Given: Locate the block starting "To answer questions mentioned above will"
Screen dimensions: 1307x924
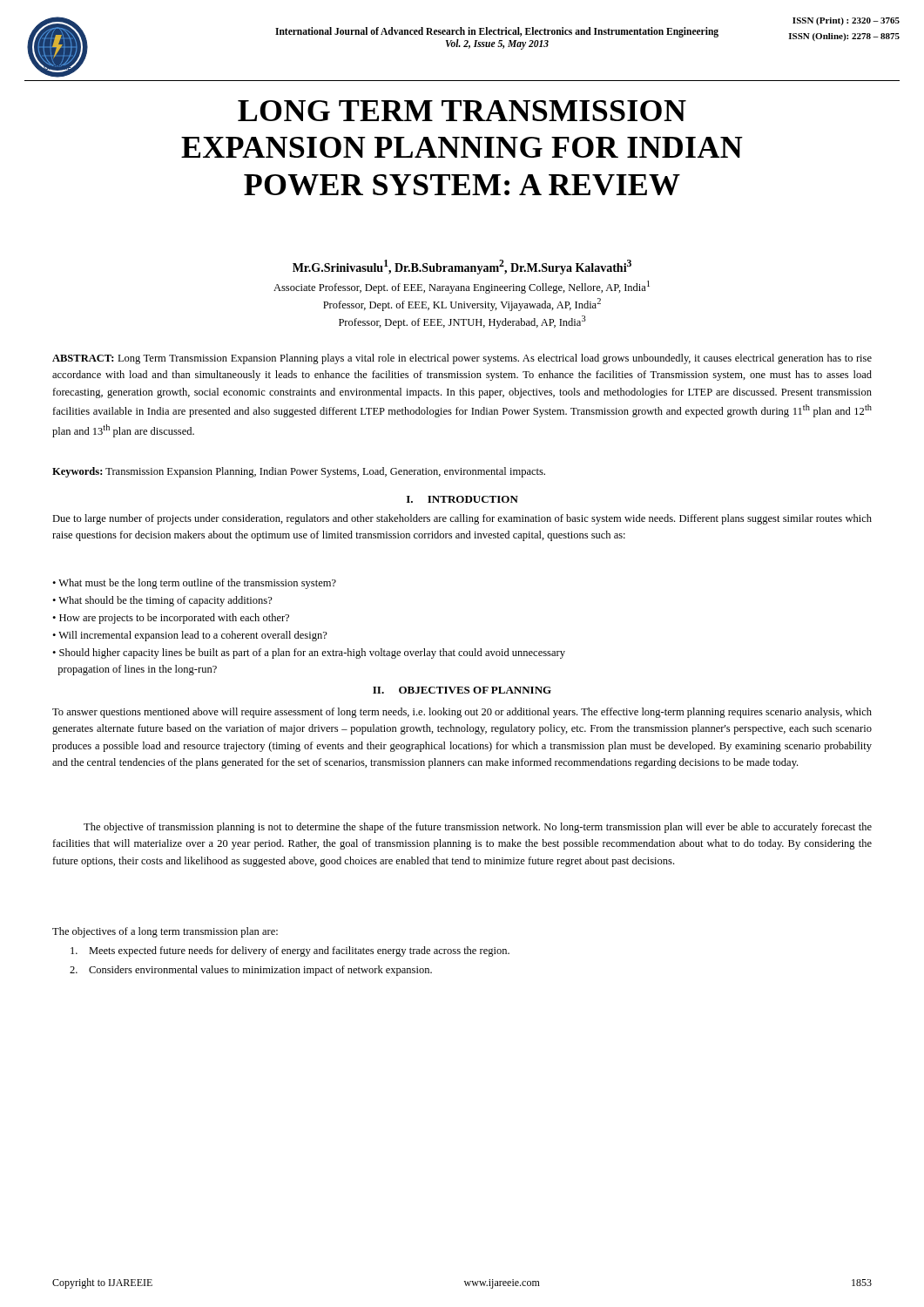Looking at the screenshot, I should point(462,737).
